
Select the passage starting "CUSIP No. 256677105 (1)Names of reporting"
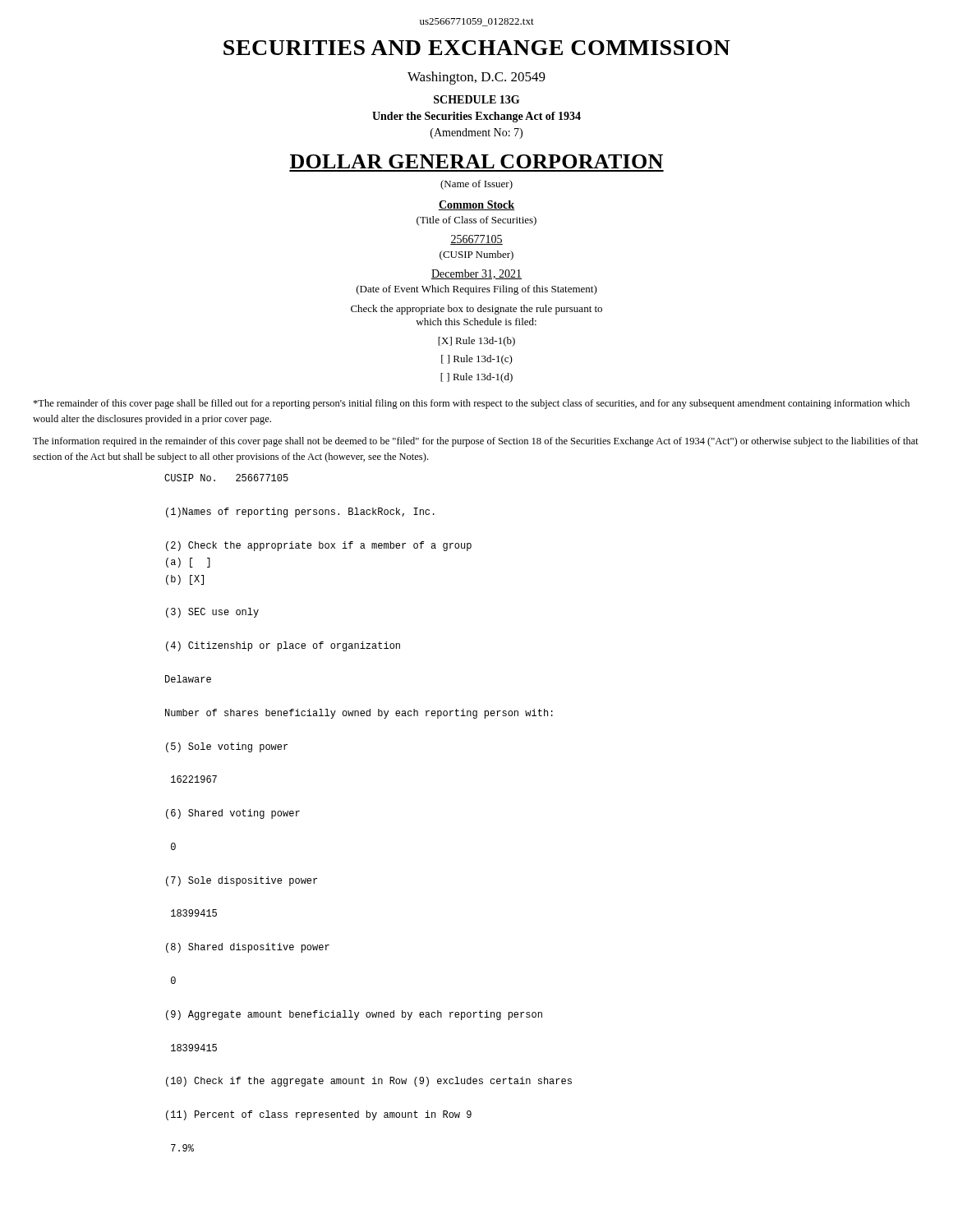(192, 478)
